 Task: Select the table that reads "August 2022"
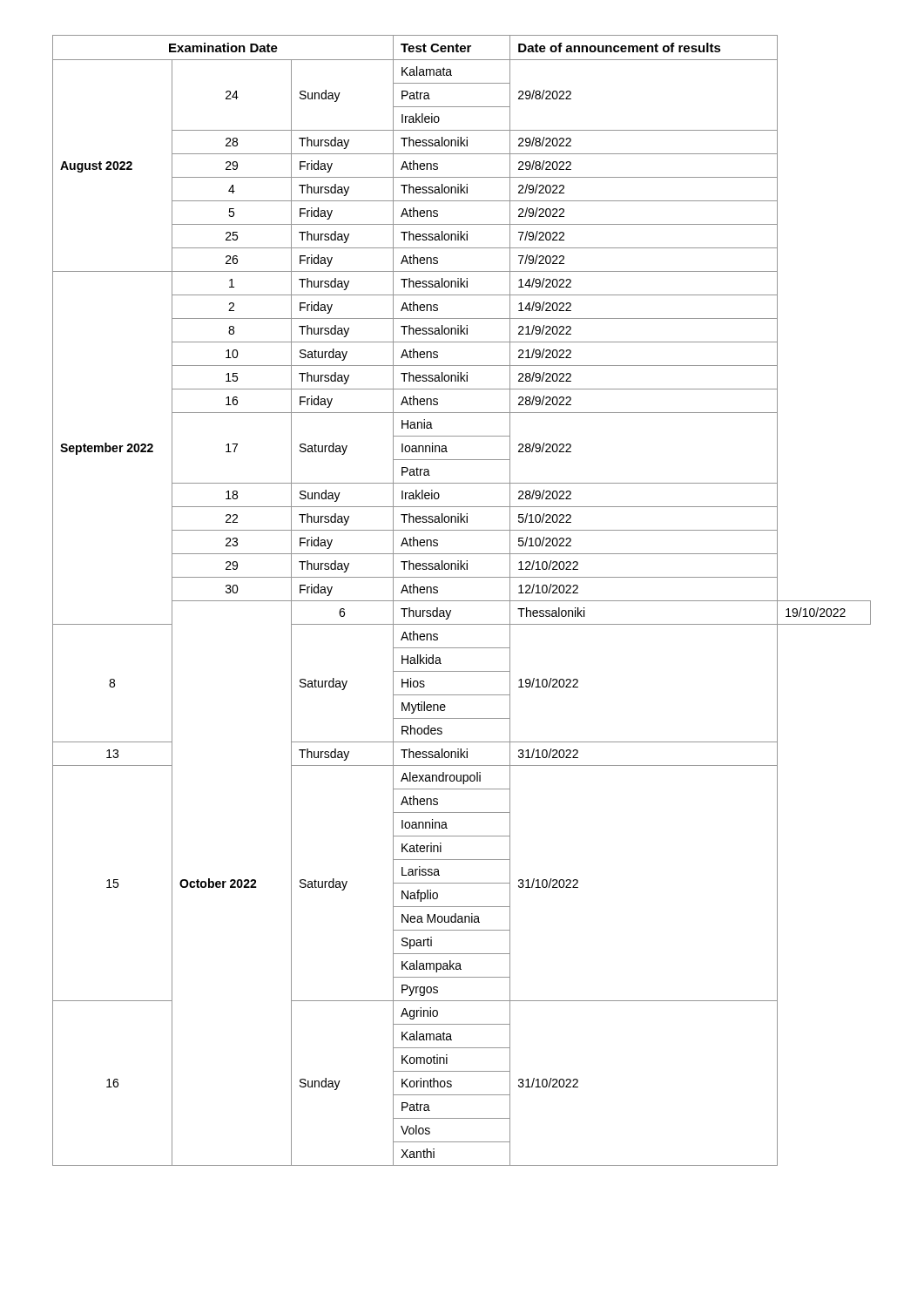[462, 600]
